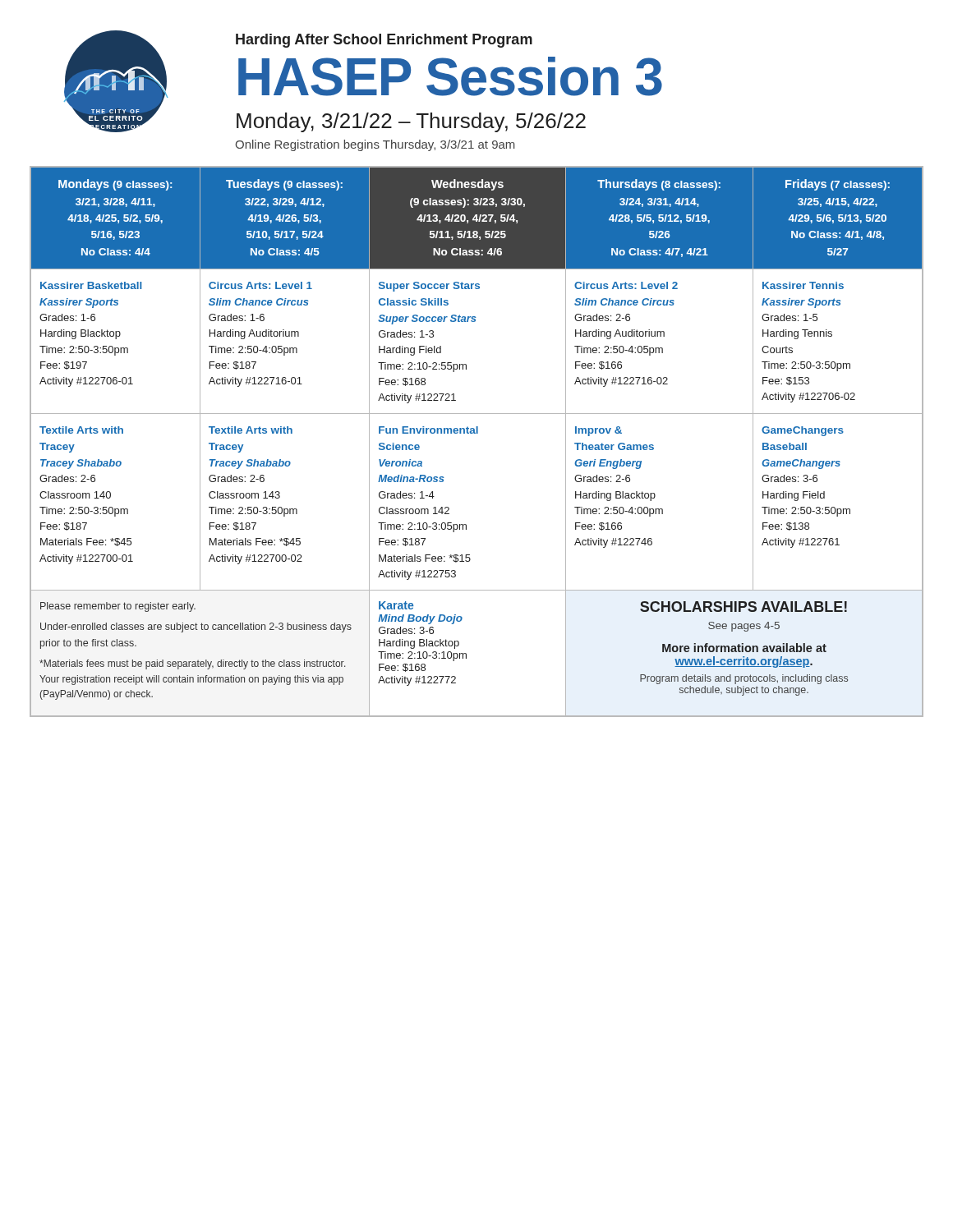Screen dimensions: 1232x953
Task: Point to the text starting "Online Registration begins Thursday, 3/3/21 at 9am"
Action: 375,144
